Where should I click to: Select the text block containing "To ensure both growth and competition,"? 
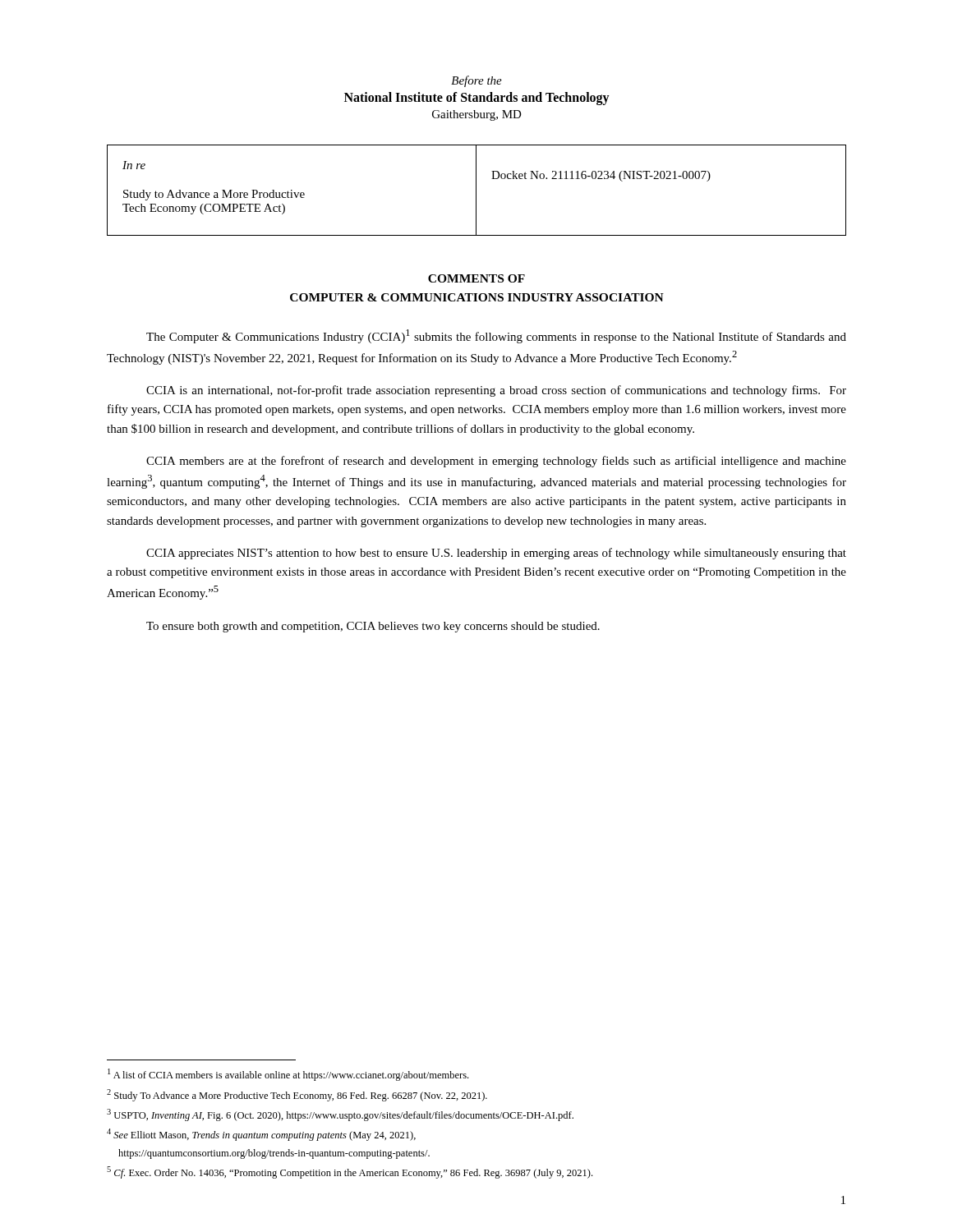[x=373, y=625]
